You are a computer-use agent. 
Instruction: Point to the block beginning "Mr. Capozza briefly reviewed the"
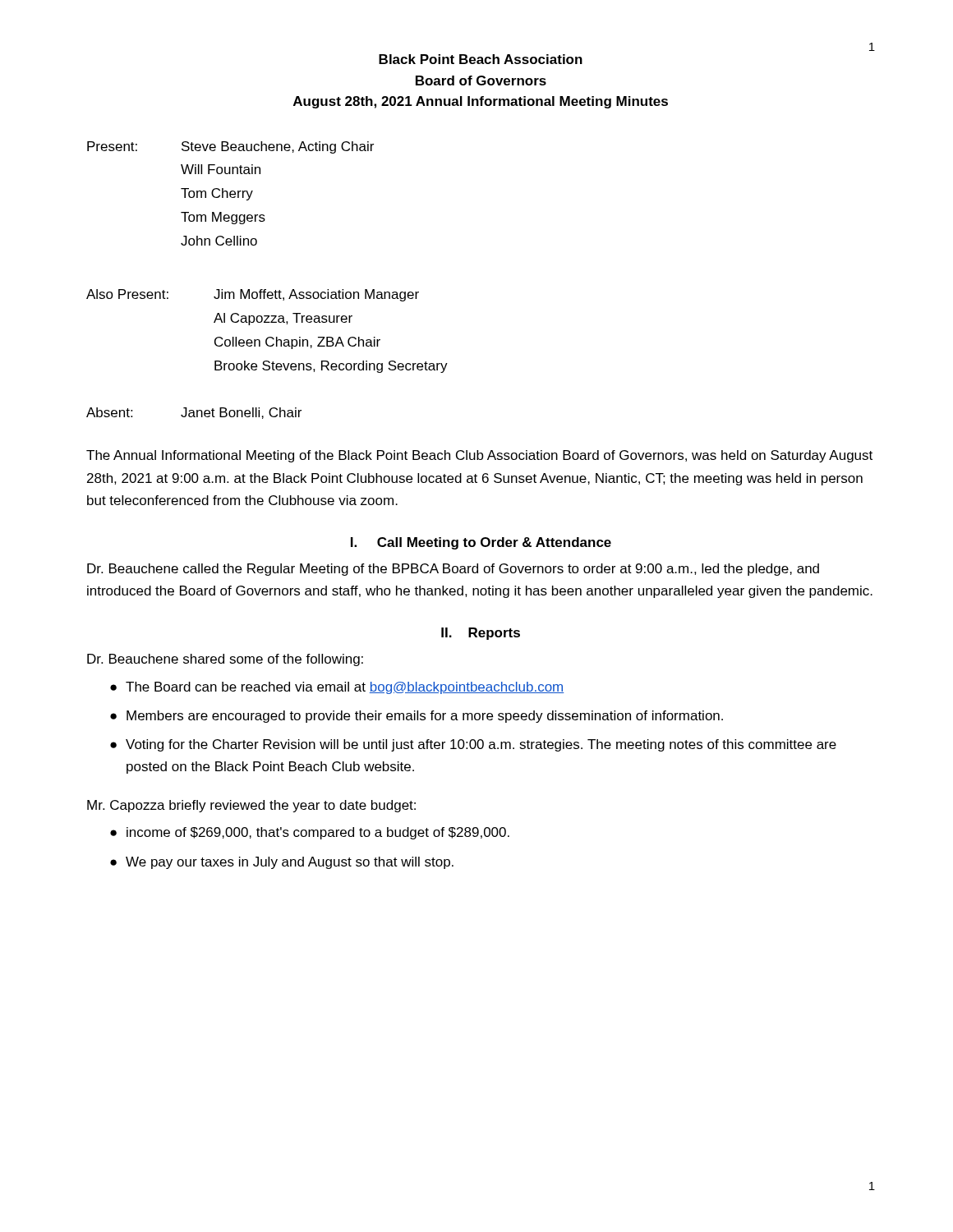coord(252,806)
